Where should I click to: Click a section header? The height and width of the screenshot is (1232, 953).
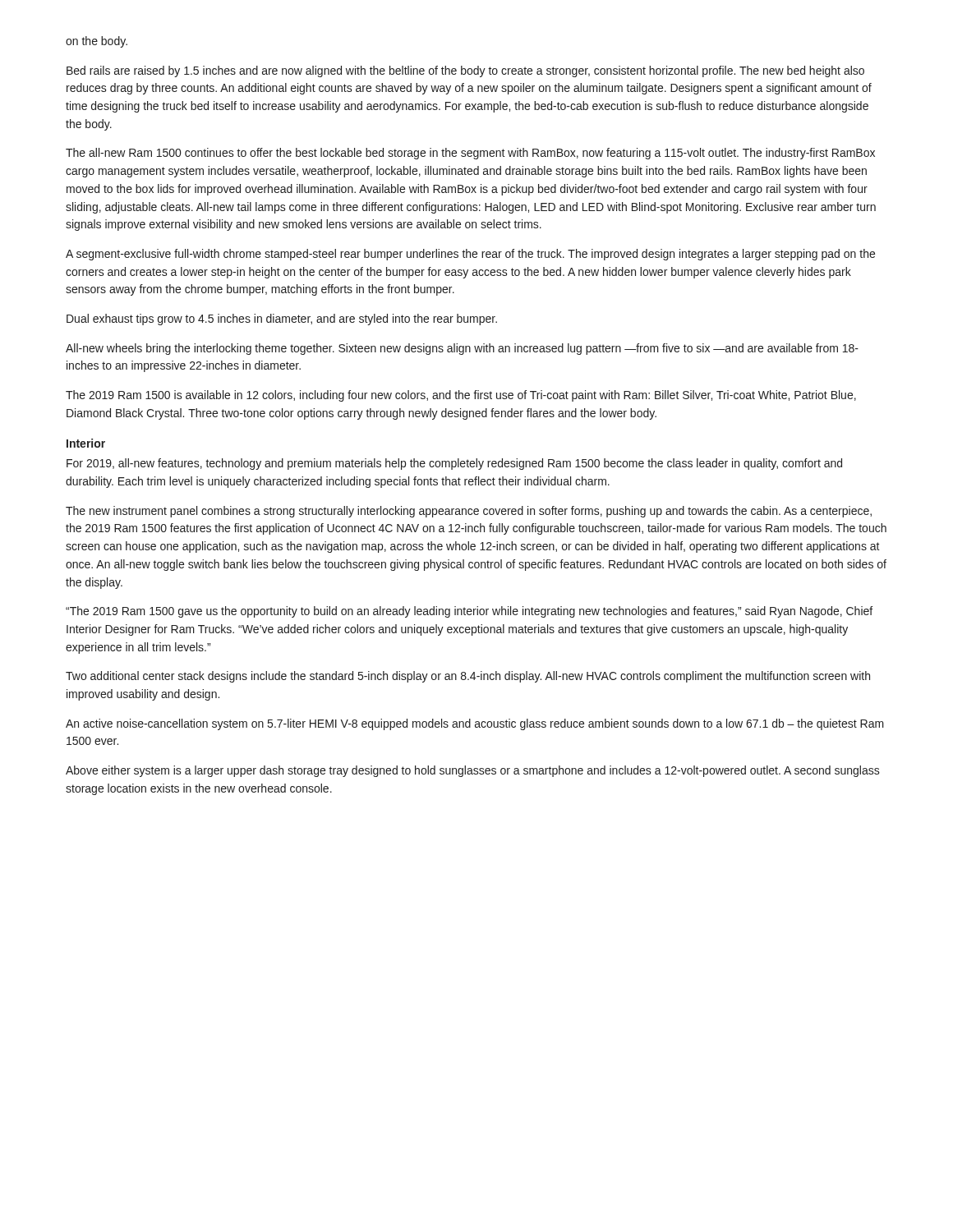86,444
